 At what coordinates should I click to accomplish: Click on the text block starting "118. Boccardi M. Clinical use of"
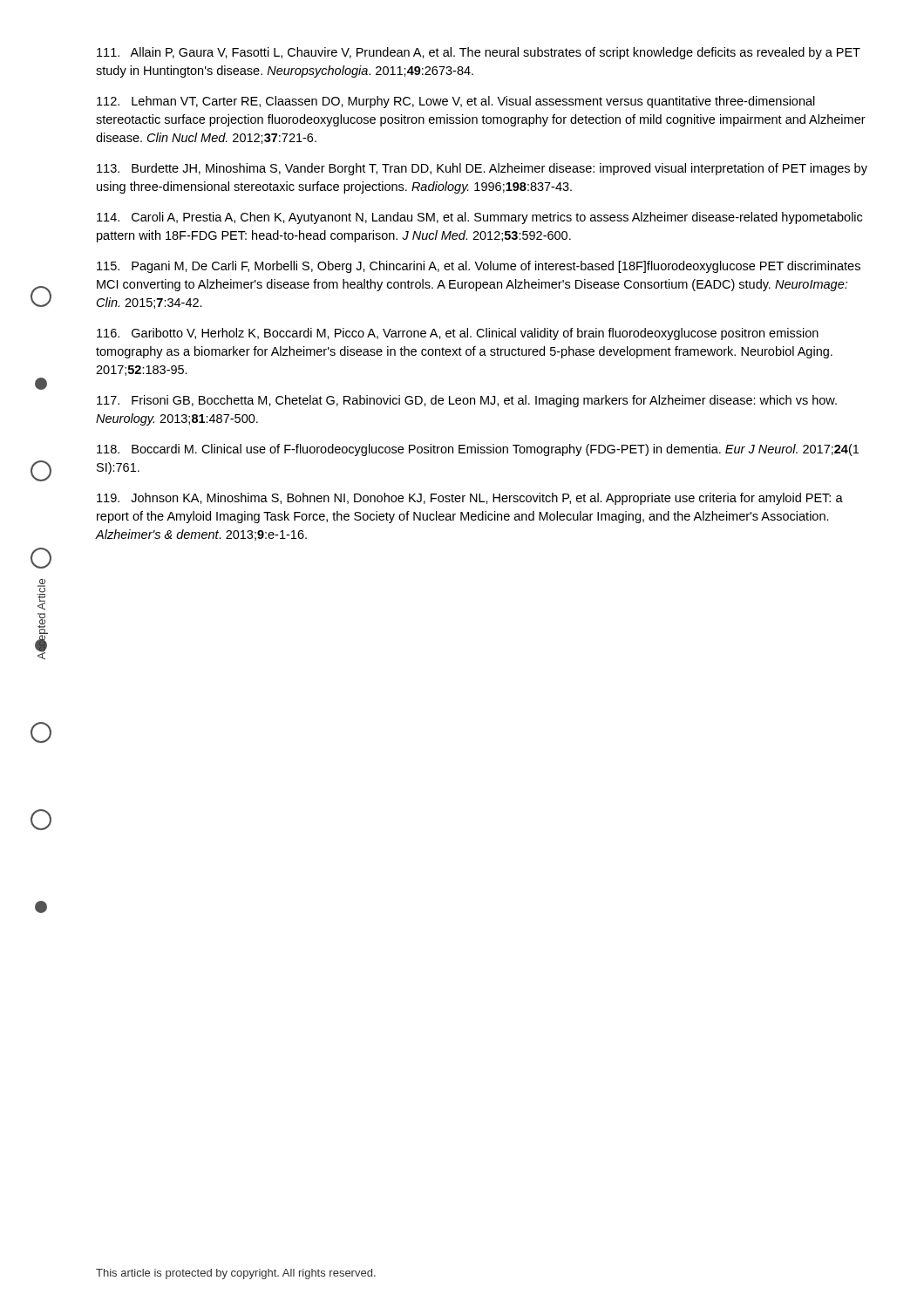point(478,459)
